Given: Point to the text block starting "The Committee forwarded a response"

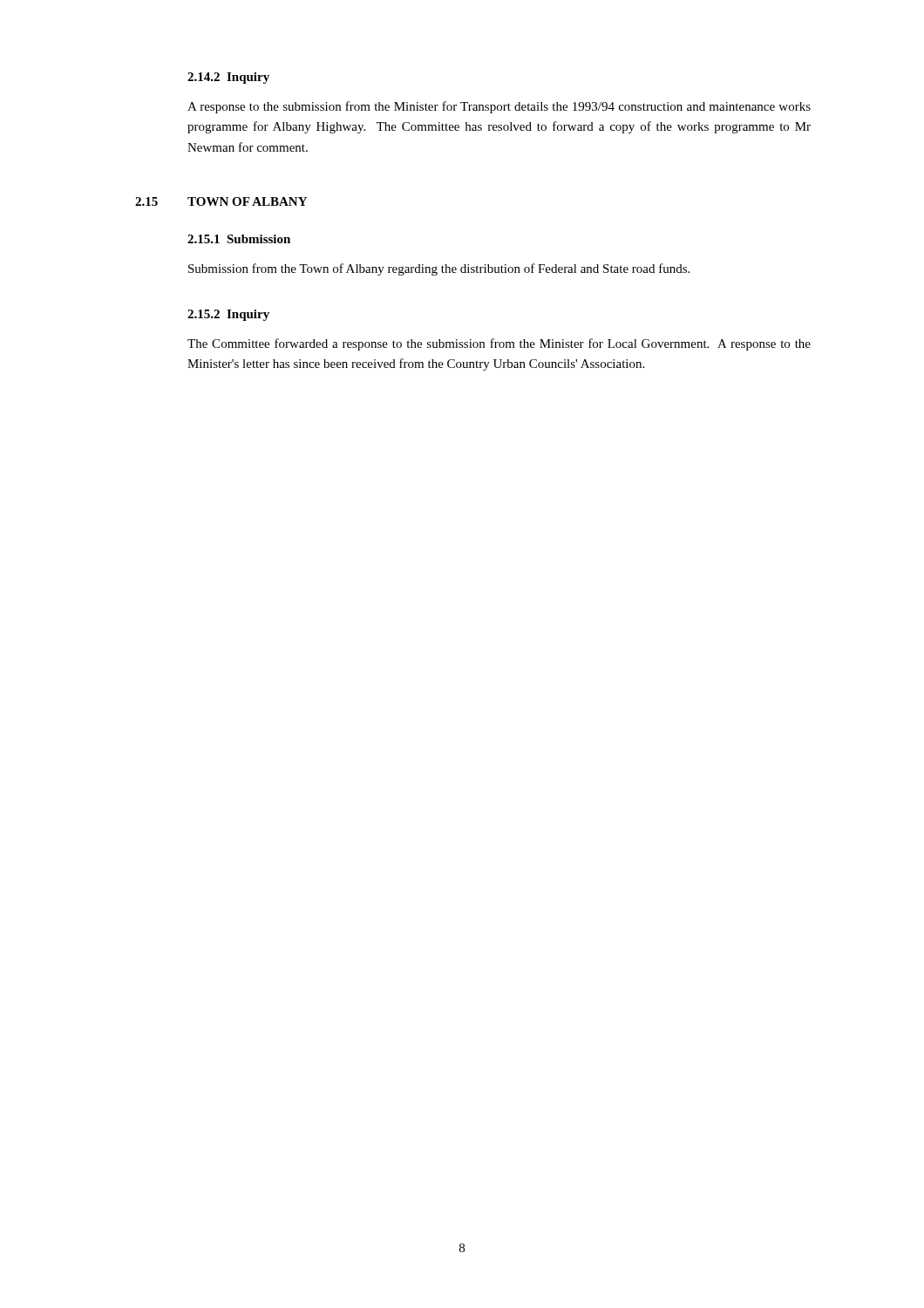Looking at the screenshot, I should 499,354.
